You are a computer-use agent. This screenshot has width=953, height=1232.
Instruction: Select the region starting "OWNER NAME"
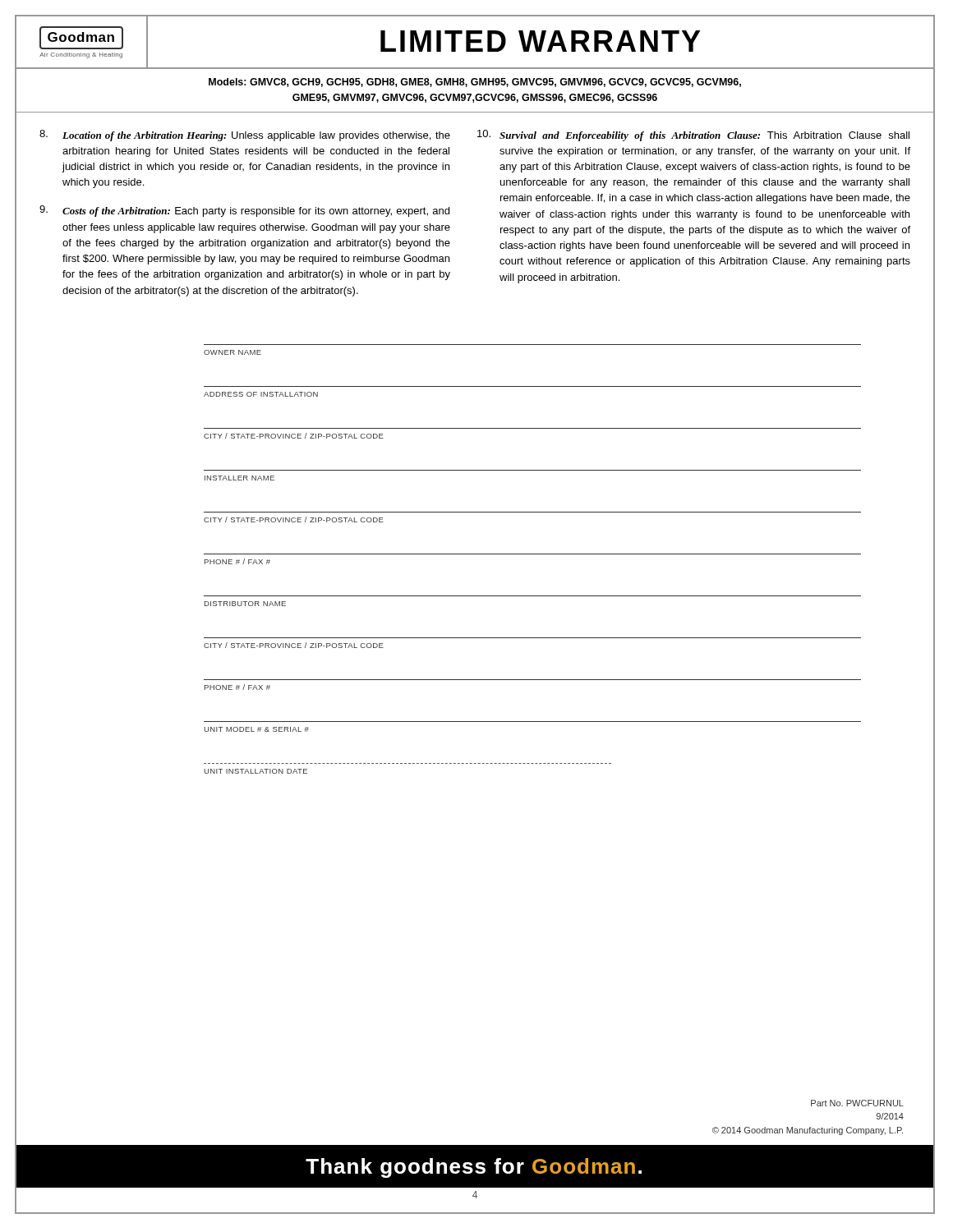point(532,343)
